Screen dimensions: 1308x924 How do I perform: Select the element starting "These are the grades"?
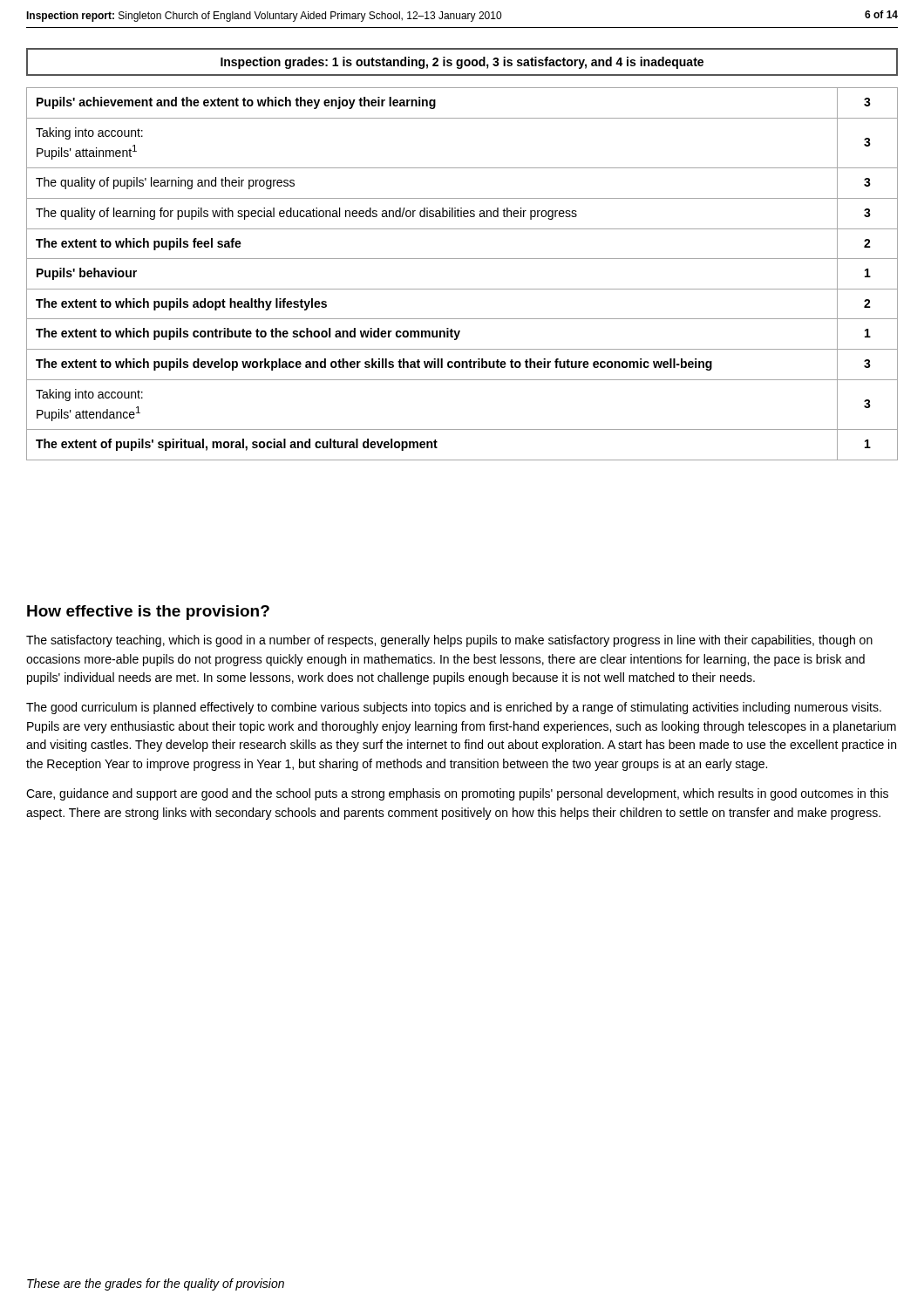(155, 1284)
